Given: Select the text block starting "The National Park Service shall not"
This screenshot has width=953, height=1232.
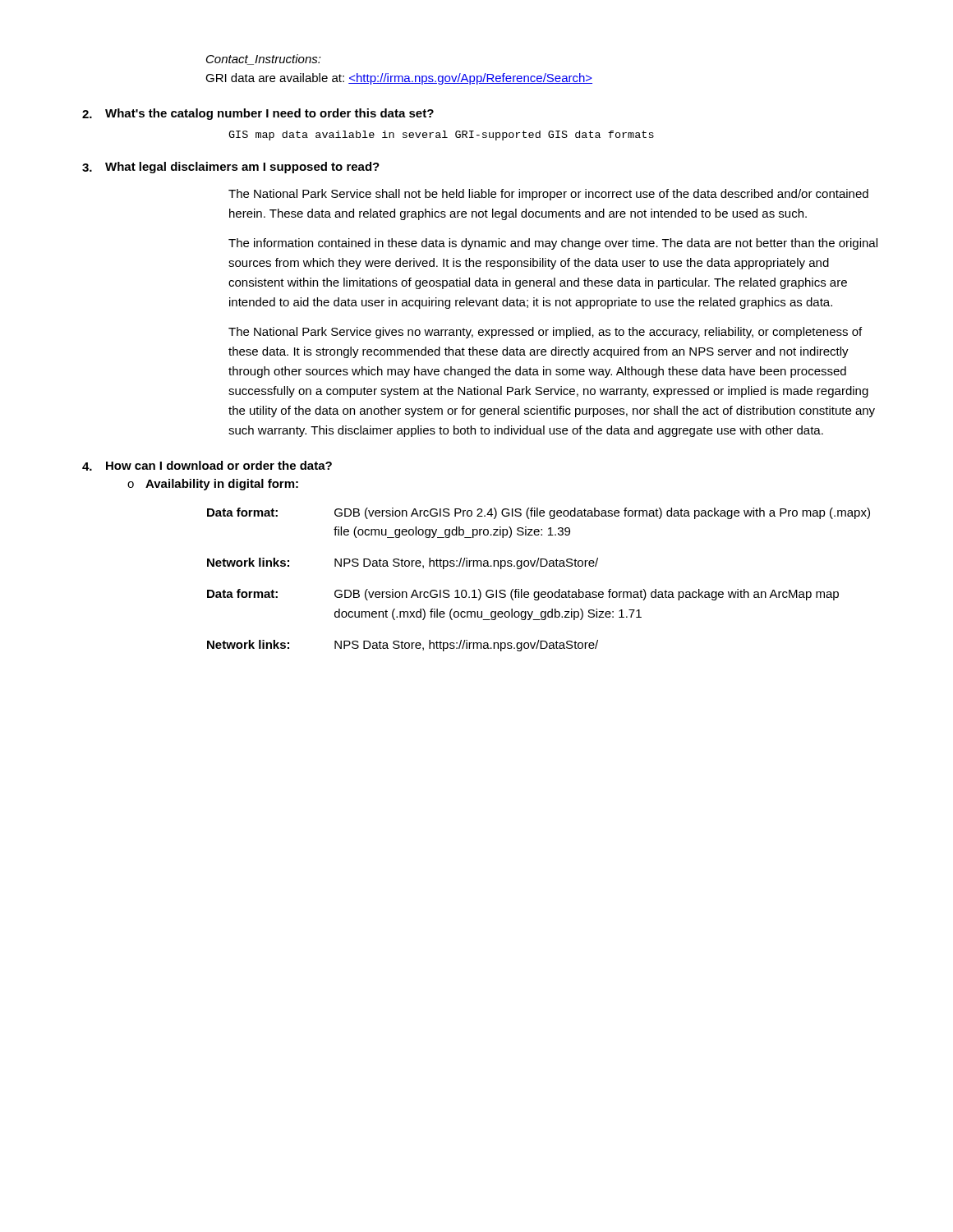Looking at the screenshot, I should (x=549, y=203).
